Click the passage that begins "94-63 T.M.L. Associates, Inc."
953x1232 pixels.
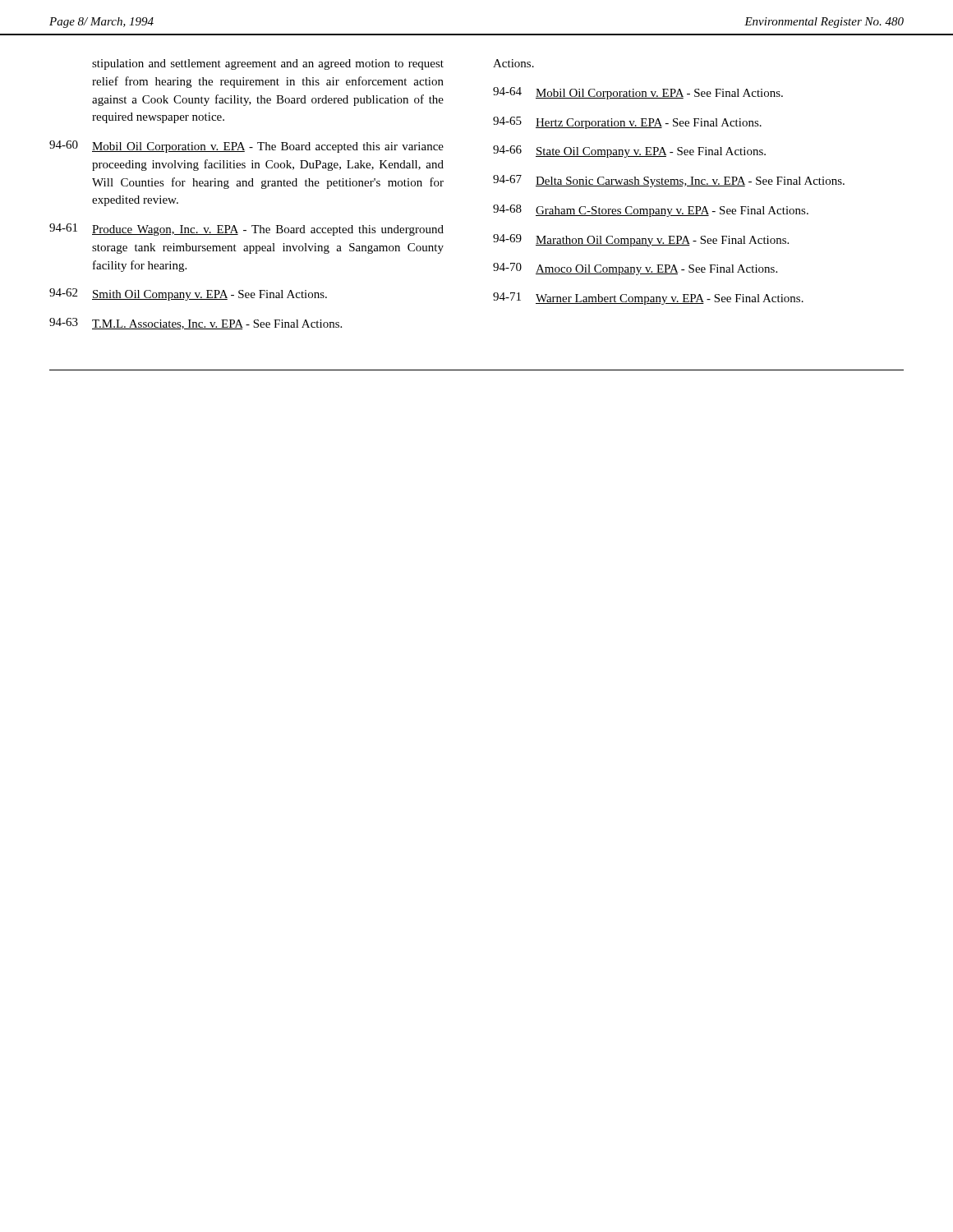tap(246, 324)
